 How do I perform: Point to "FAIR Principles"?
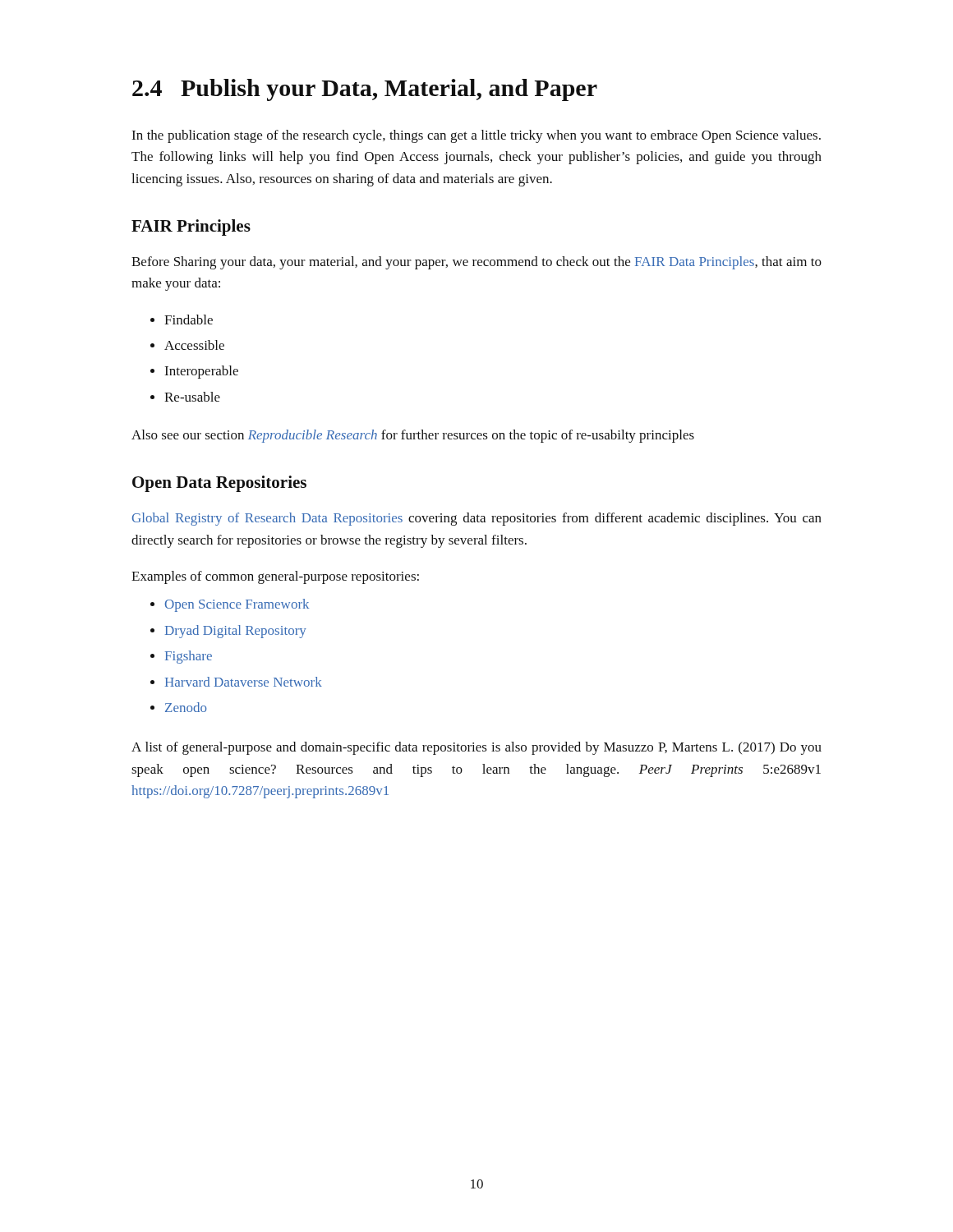tap(191, 228)
